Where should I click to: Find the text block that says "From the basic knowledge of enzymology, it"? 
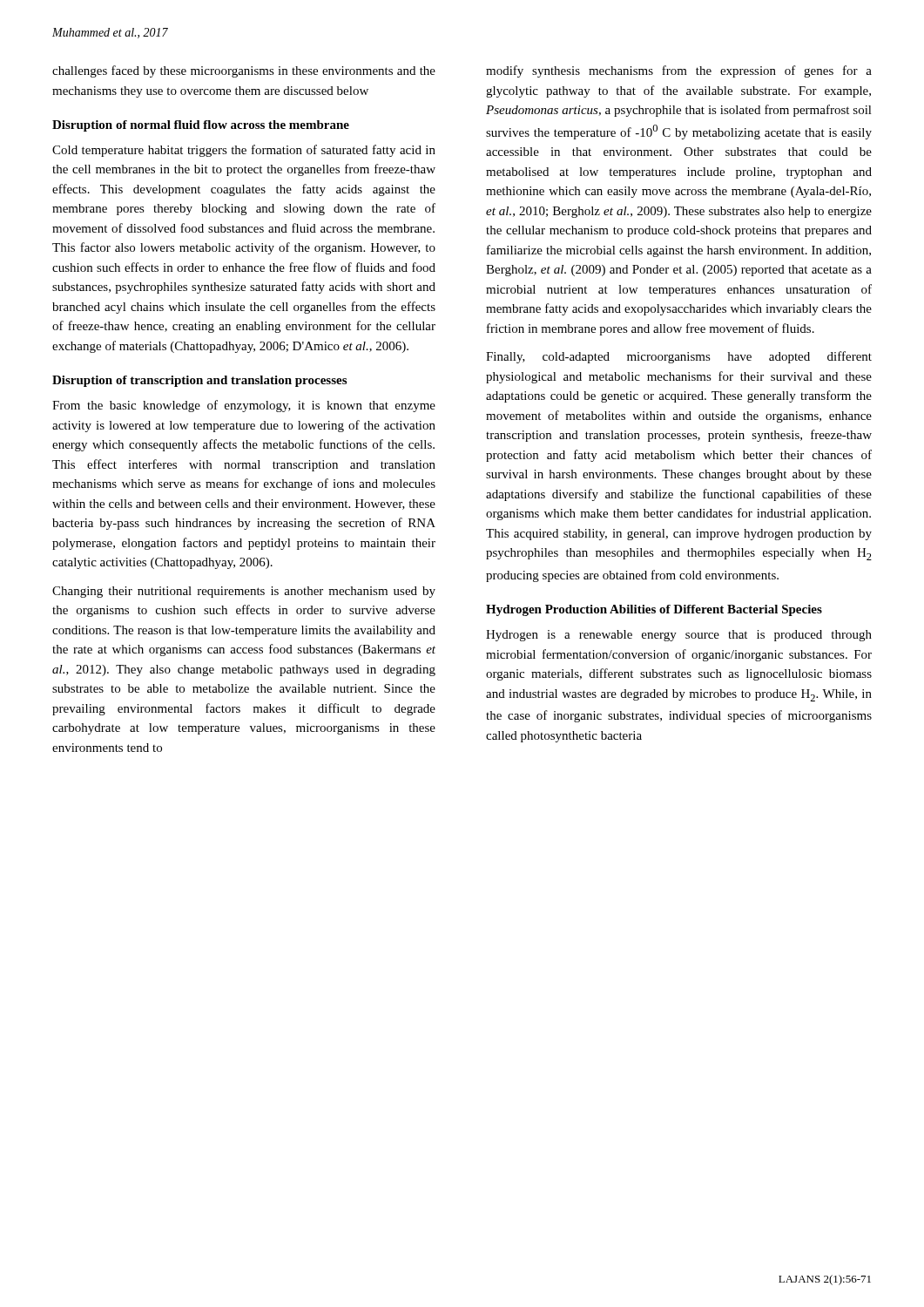tap(244, 484)
